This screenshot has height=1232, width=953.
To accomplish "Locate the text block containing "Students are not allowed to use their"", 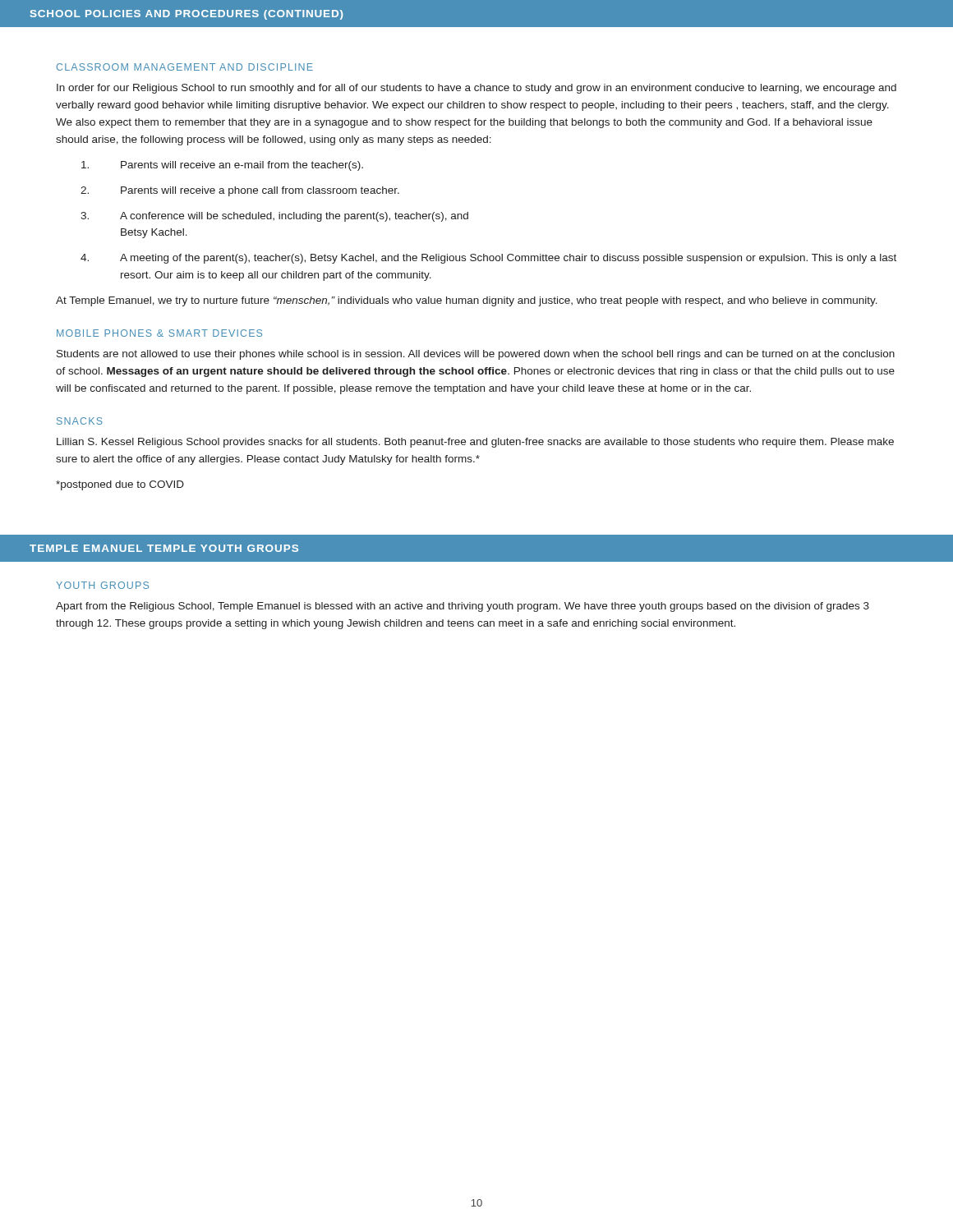I will [x=475, y=371].
